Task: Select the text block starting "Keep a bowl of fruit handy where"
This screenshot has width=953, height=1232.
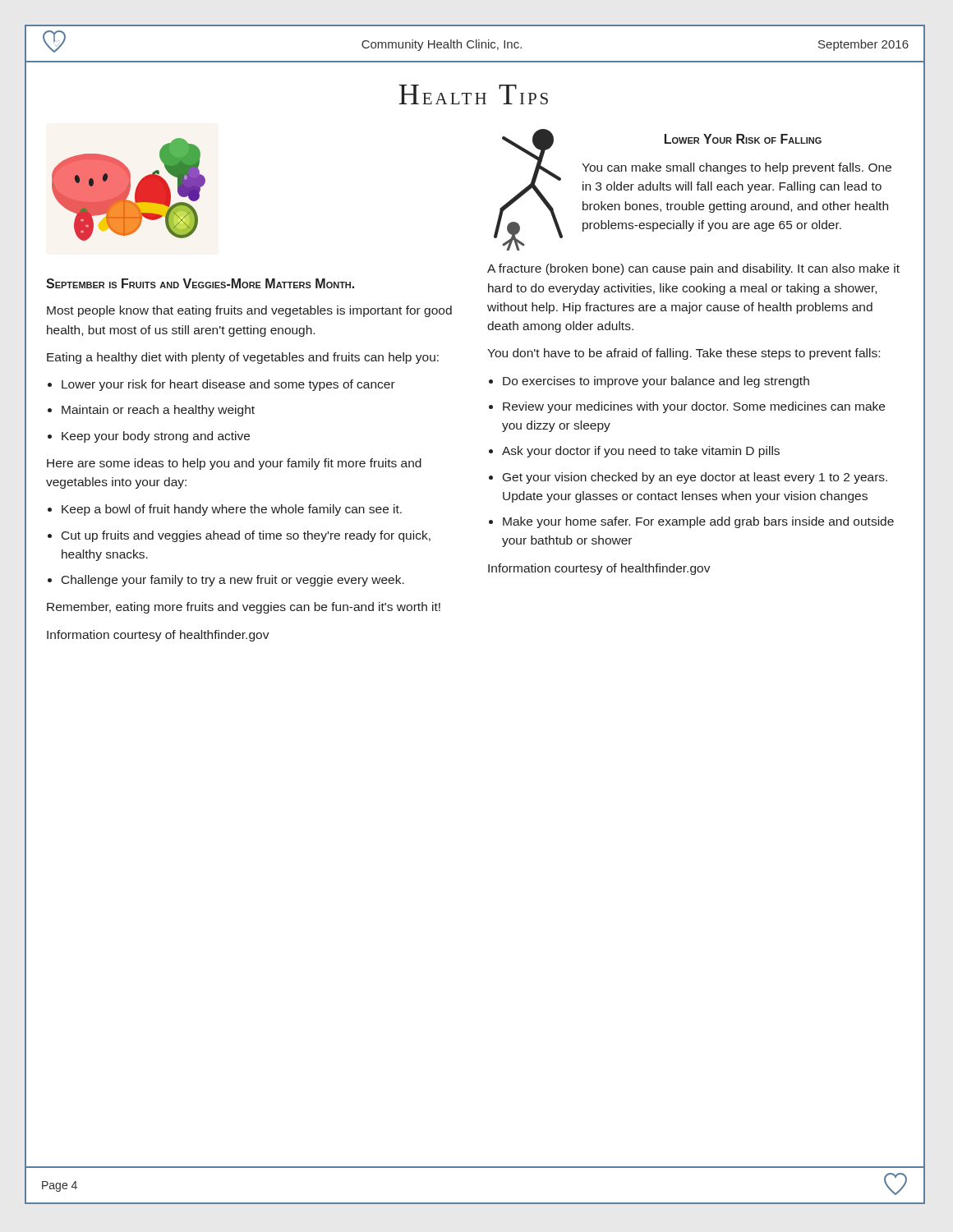Action: [x=232, y=509]
